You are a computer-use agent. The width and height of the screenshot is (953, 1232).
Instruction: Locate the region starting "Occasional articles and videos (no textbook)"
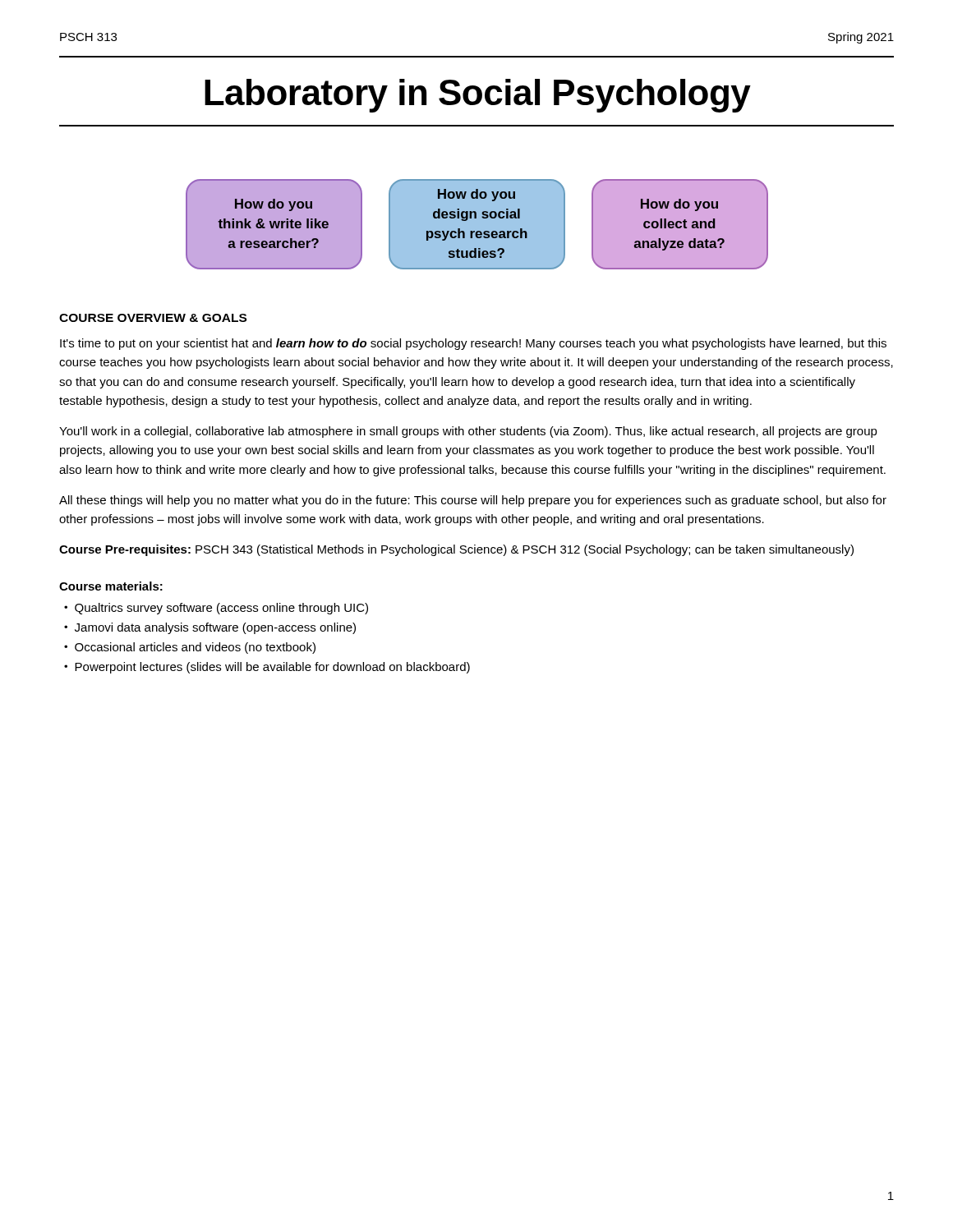tap(195, 646)
